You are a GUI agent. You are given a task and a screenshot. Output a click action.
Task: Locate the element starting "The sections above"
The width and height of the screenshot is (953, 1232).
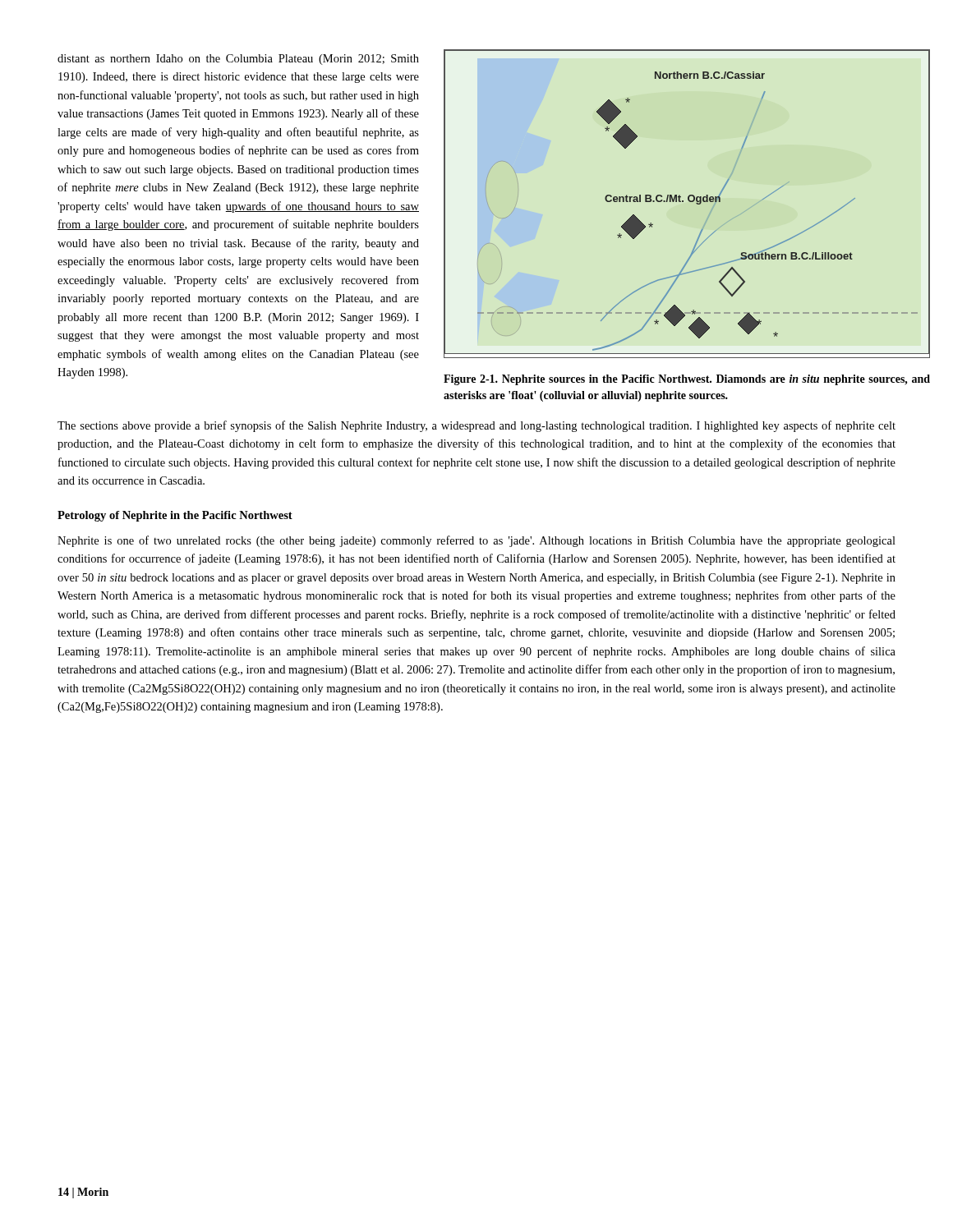click(476, 453)
